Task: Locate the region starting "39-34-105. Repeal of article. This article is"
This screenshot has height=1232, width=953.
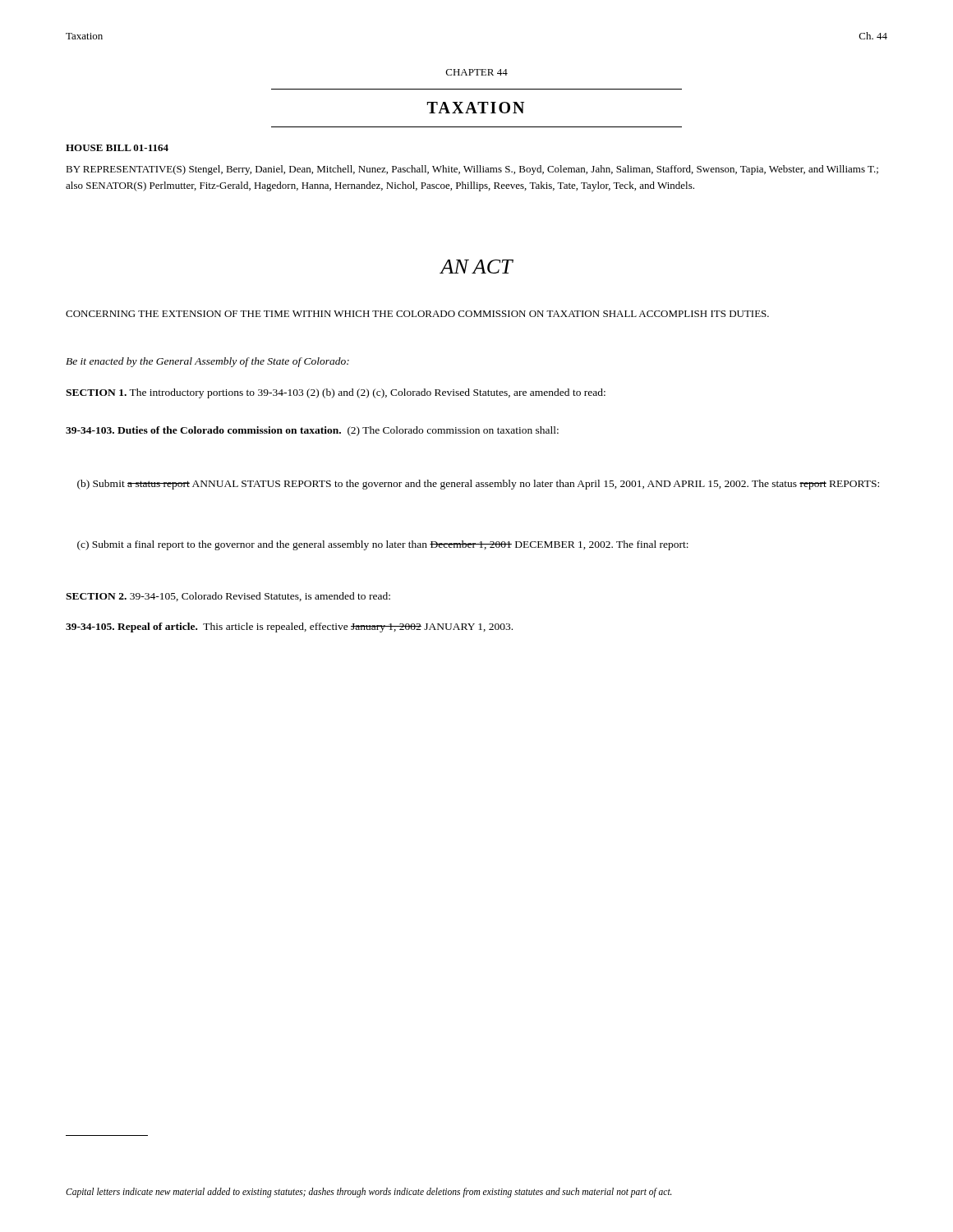Action: coord(290,626)
